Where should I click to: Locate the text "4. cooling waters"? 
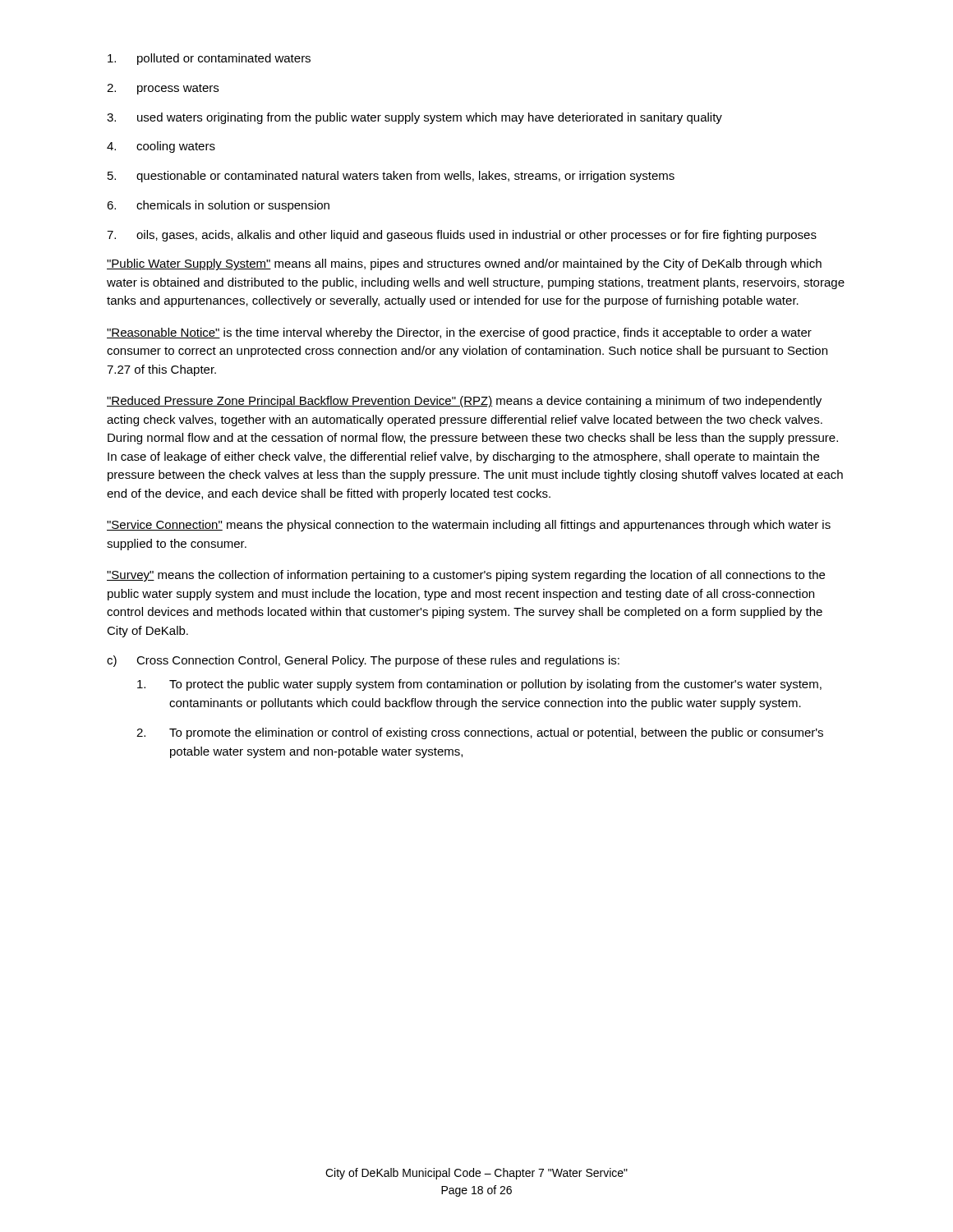coord(161,147)
